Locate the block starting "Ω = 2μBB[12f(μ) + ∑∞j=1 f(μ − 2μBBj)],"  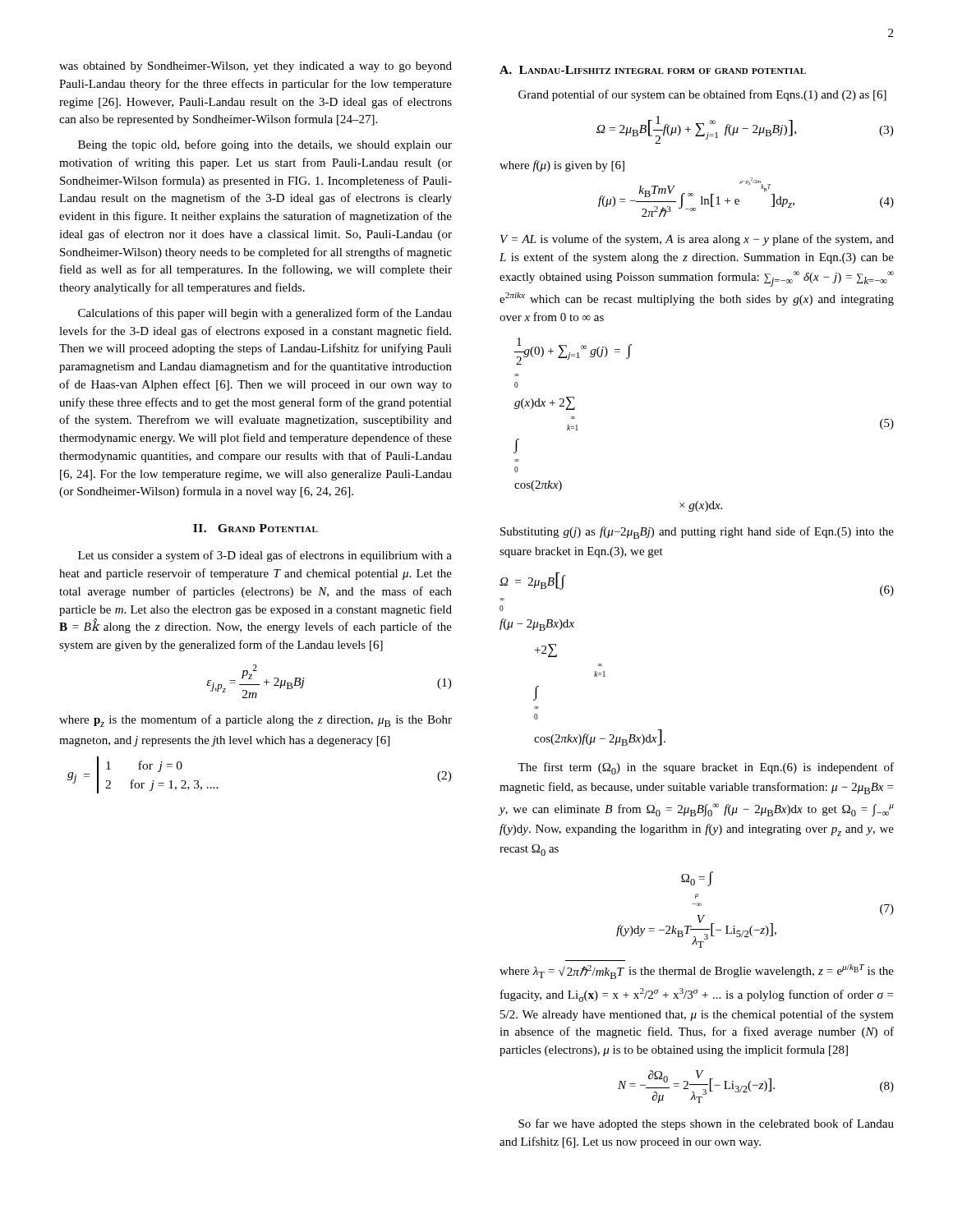point(745,130)
